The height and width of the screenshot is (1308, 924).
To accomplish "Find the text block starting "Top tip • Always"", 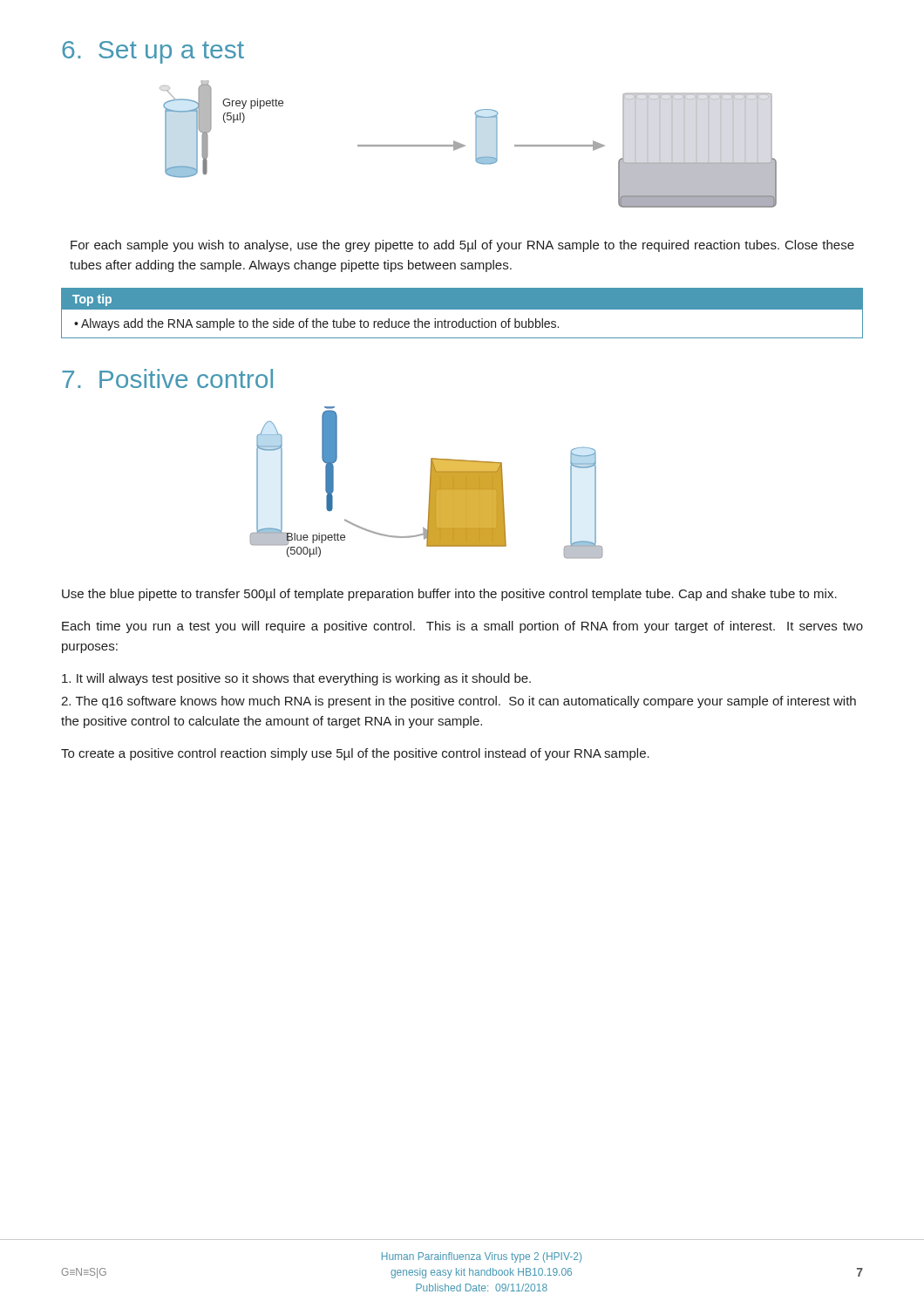I will 462,313.
